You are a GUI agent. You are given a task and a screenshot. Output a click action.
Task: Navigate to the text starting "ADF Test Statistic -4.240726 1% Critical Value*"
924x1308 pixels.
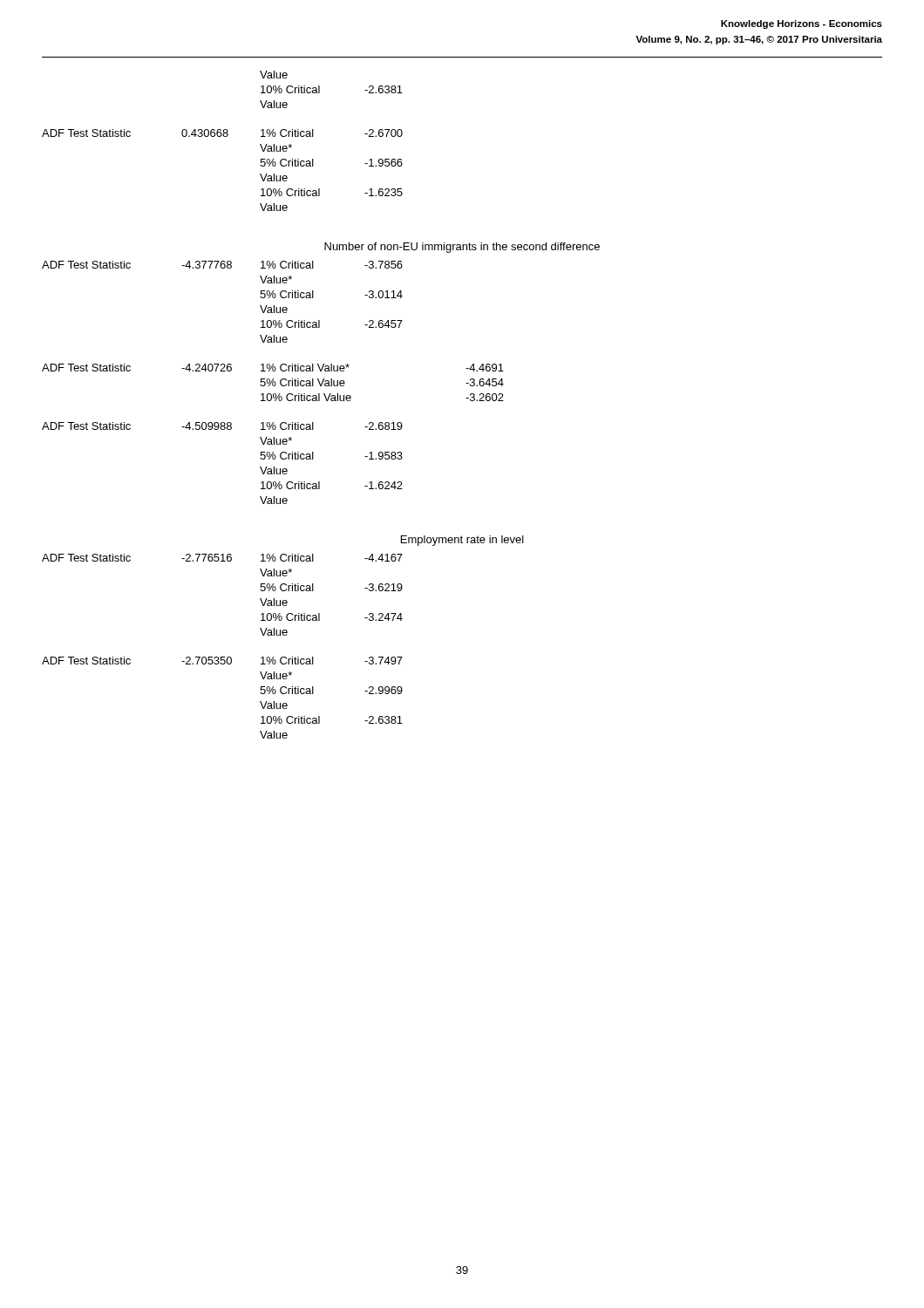point(462,382)
